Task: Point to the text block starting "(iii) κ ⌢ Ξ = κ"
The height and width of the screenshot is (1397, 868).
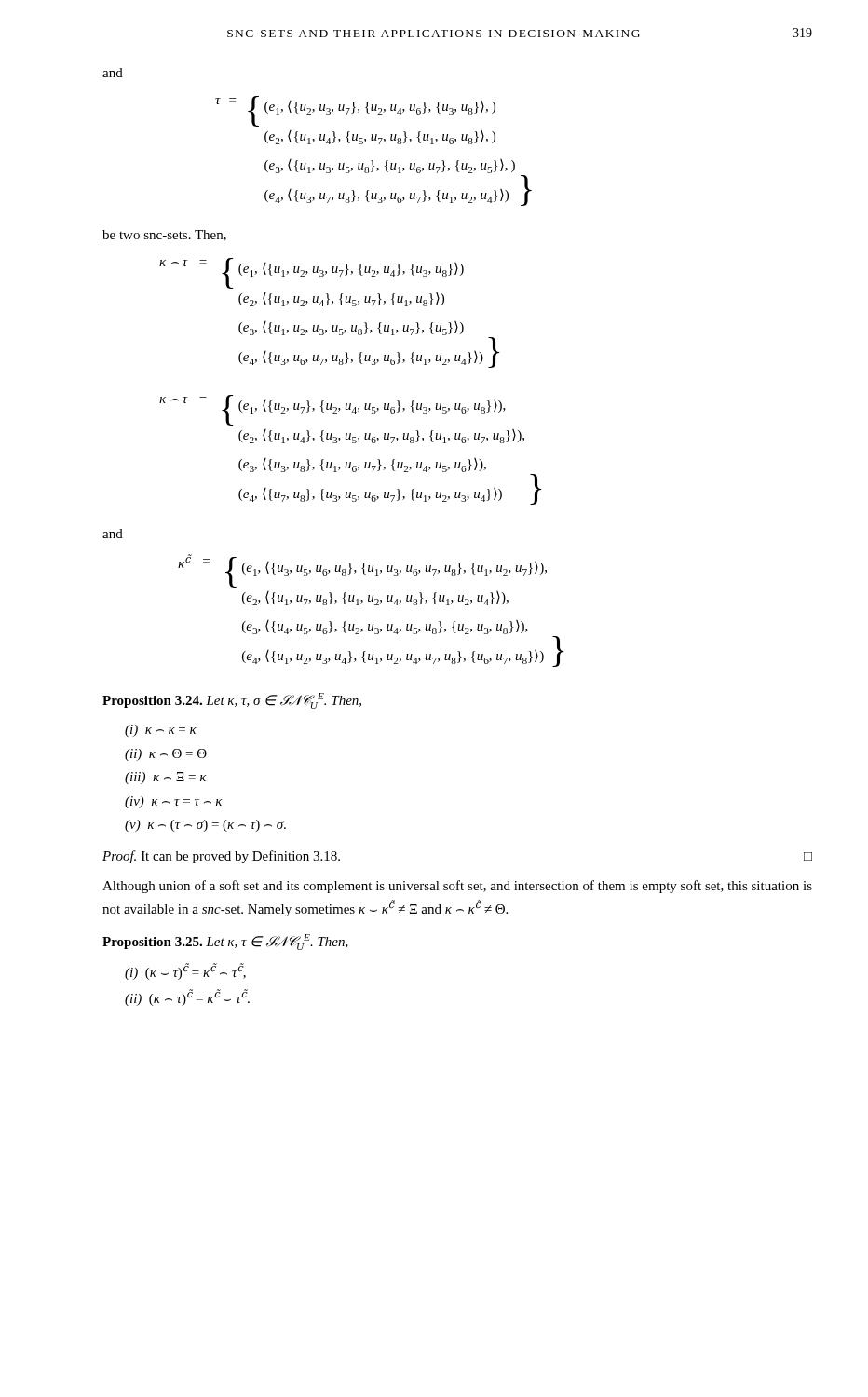Action: pyautogui.click(x=166, y=777)
